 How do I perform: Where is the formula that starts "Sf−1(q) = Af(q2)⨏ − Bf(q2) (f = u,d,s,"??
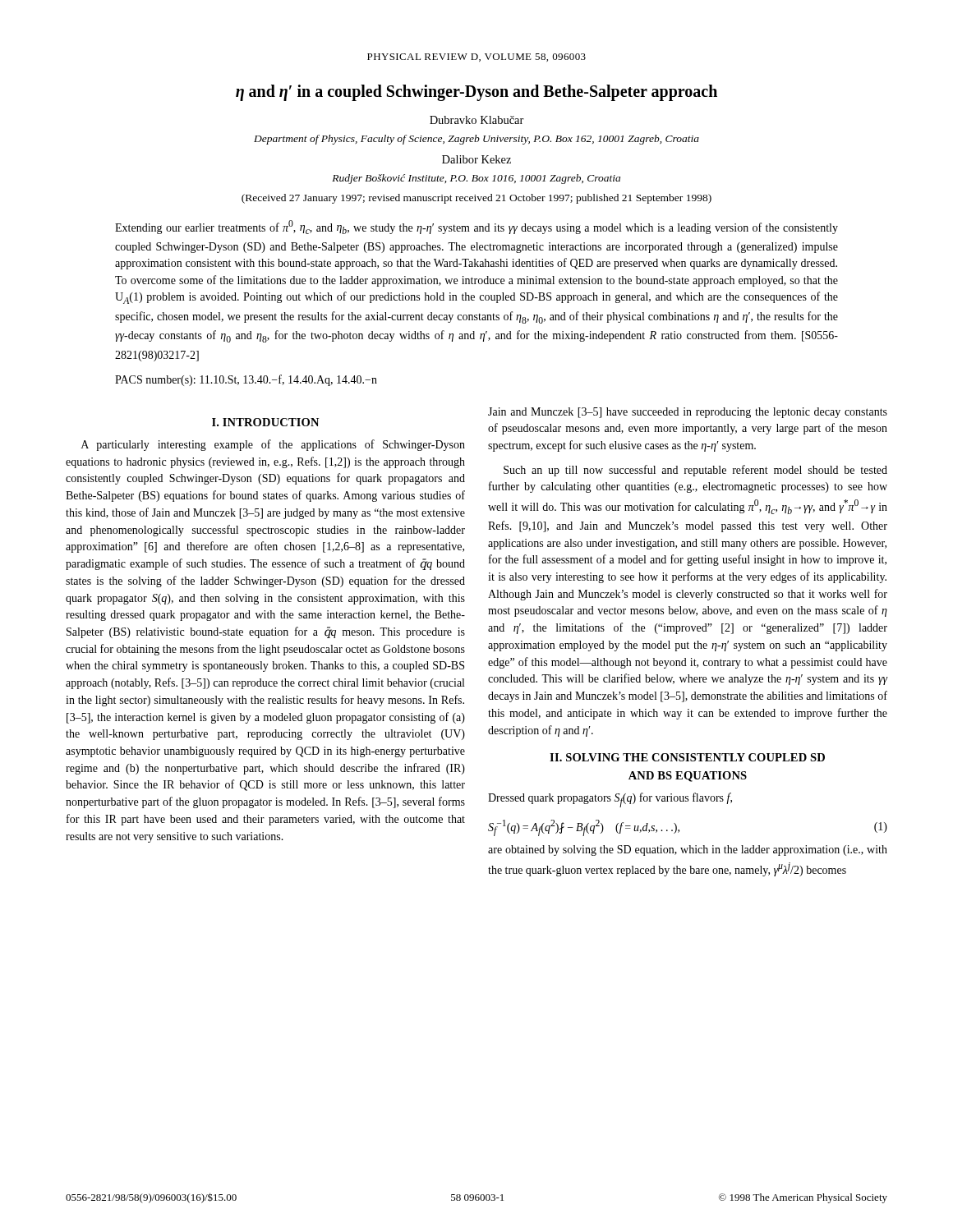point(688,828)
